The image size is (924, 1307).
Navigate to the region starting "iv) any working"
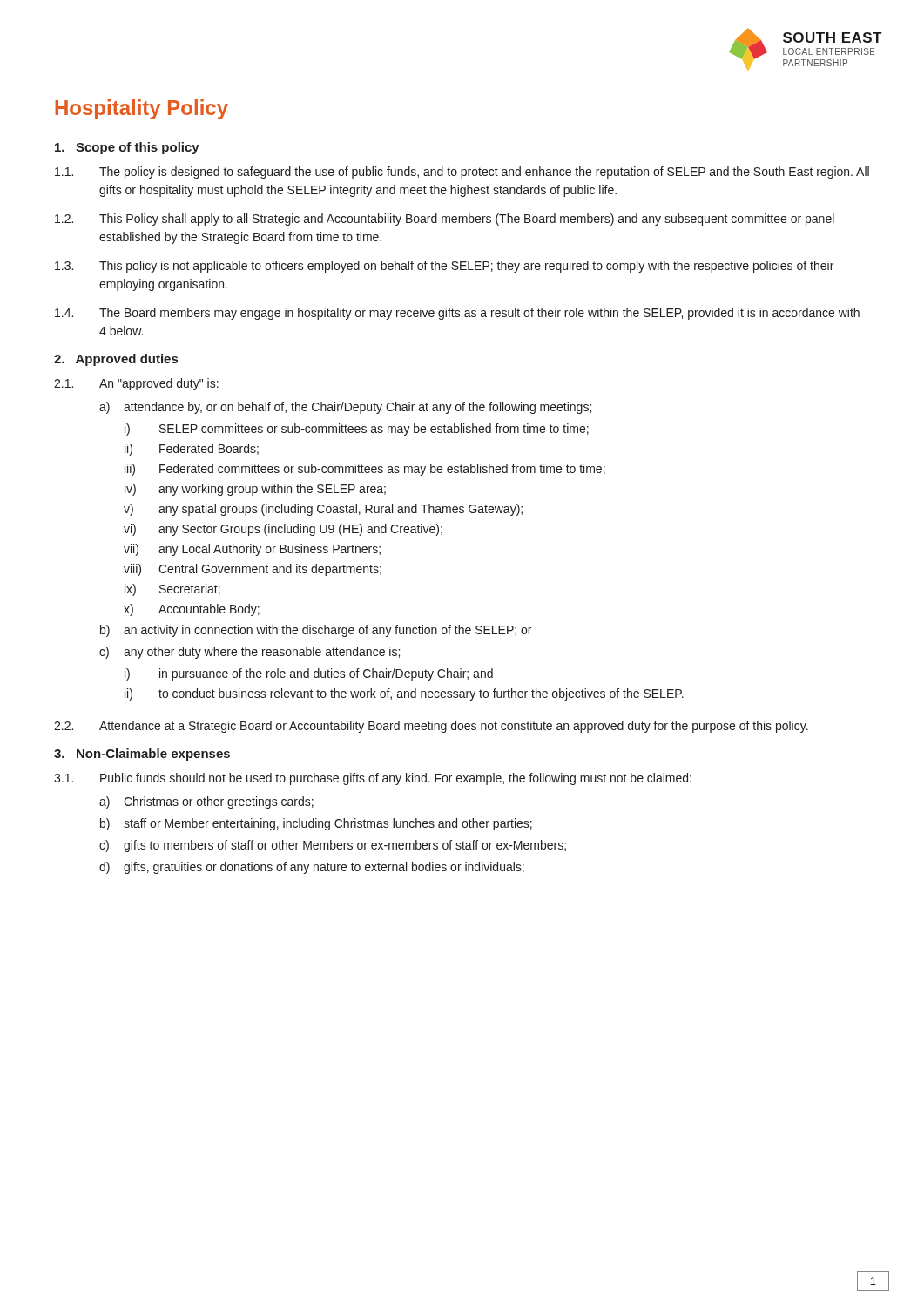pos(255,489)
